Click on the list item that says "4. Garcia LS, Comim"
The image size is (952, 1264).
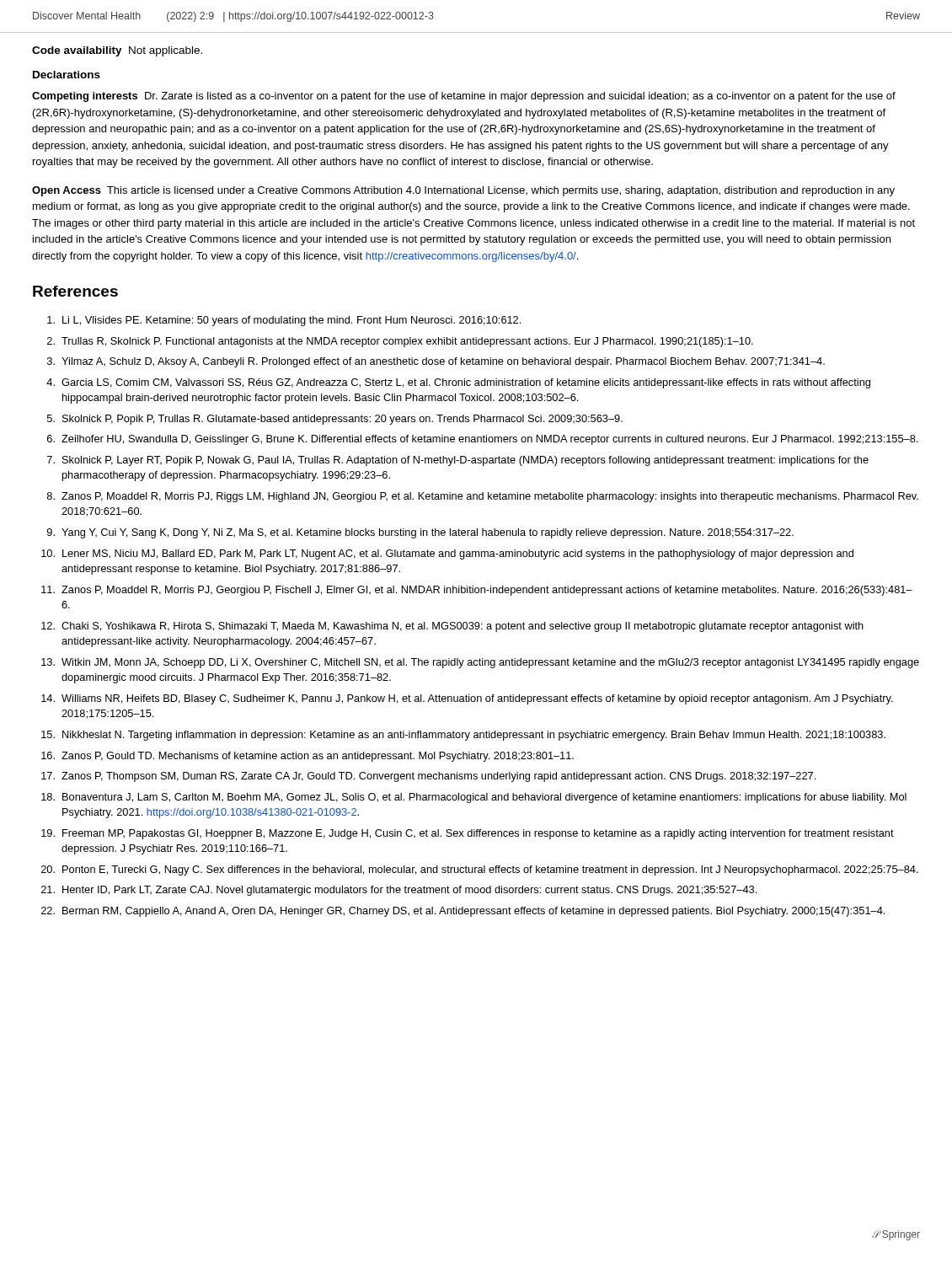click(476, 390)
